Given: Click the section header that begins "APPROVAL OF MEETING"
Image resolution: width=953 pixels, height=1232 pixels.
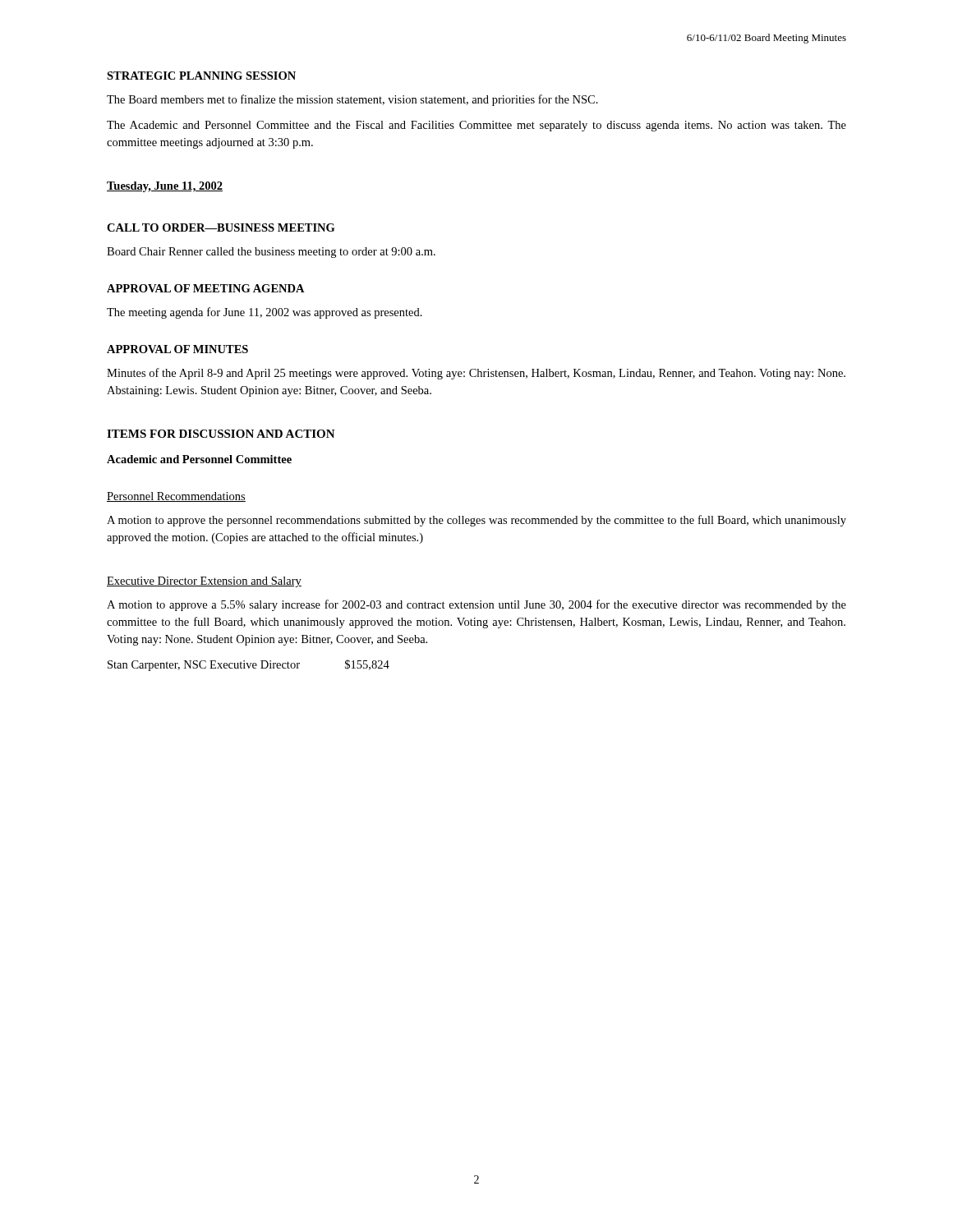Looking at the screenshot, I should (x=206, y=288).
